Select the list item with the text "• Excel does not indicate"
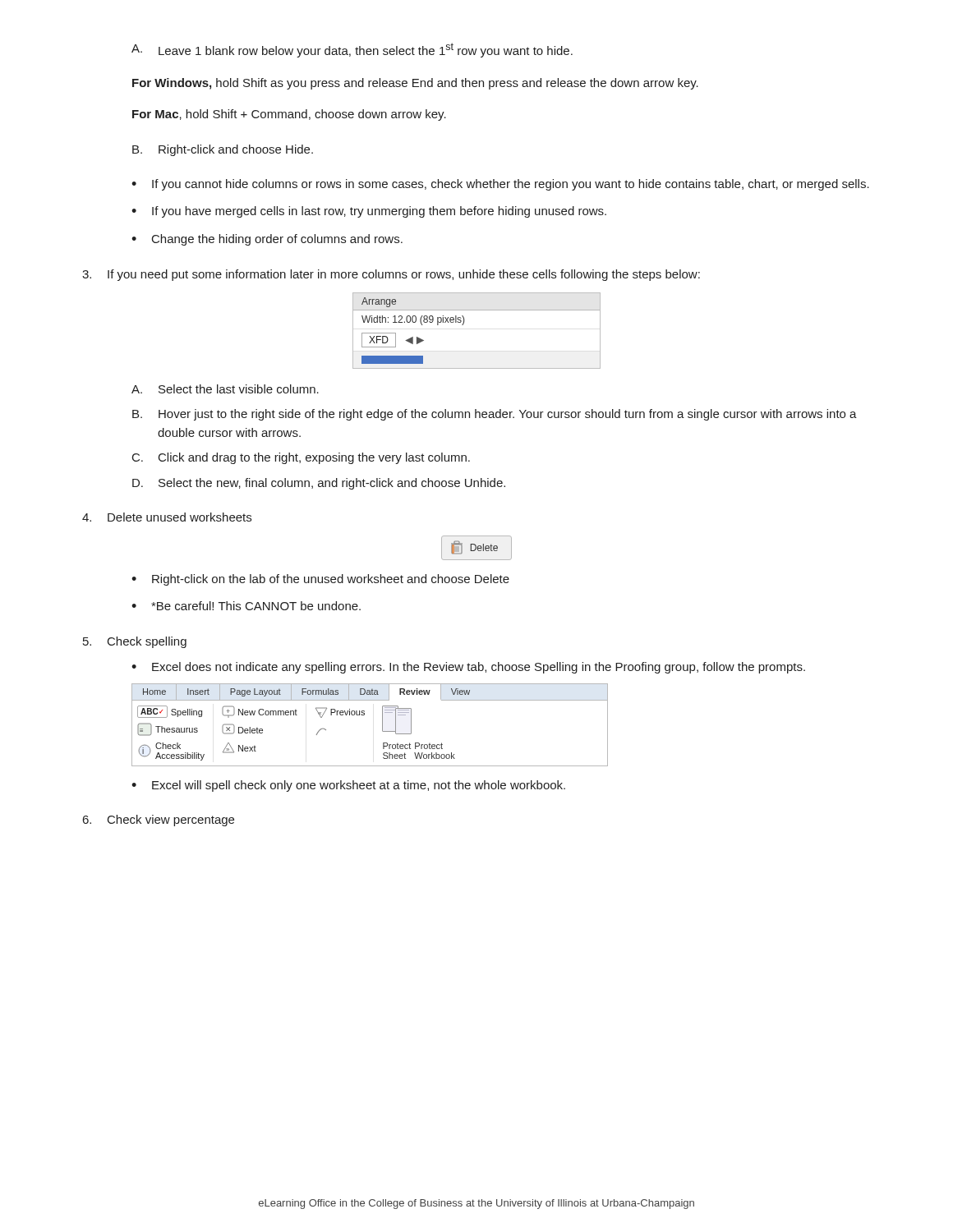 tap(469, 667)
